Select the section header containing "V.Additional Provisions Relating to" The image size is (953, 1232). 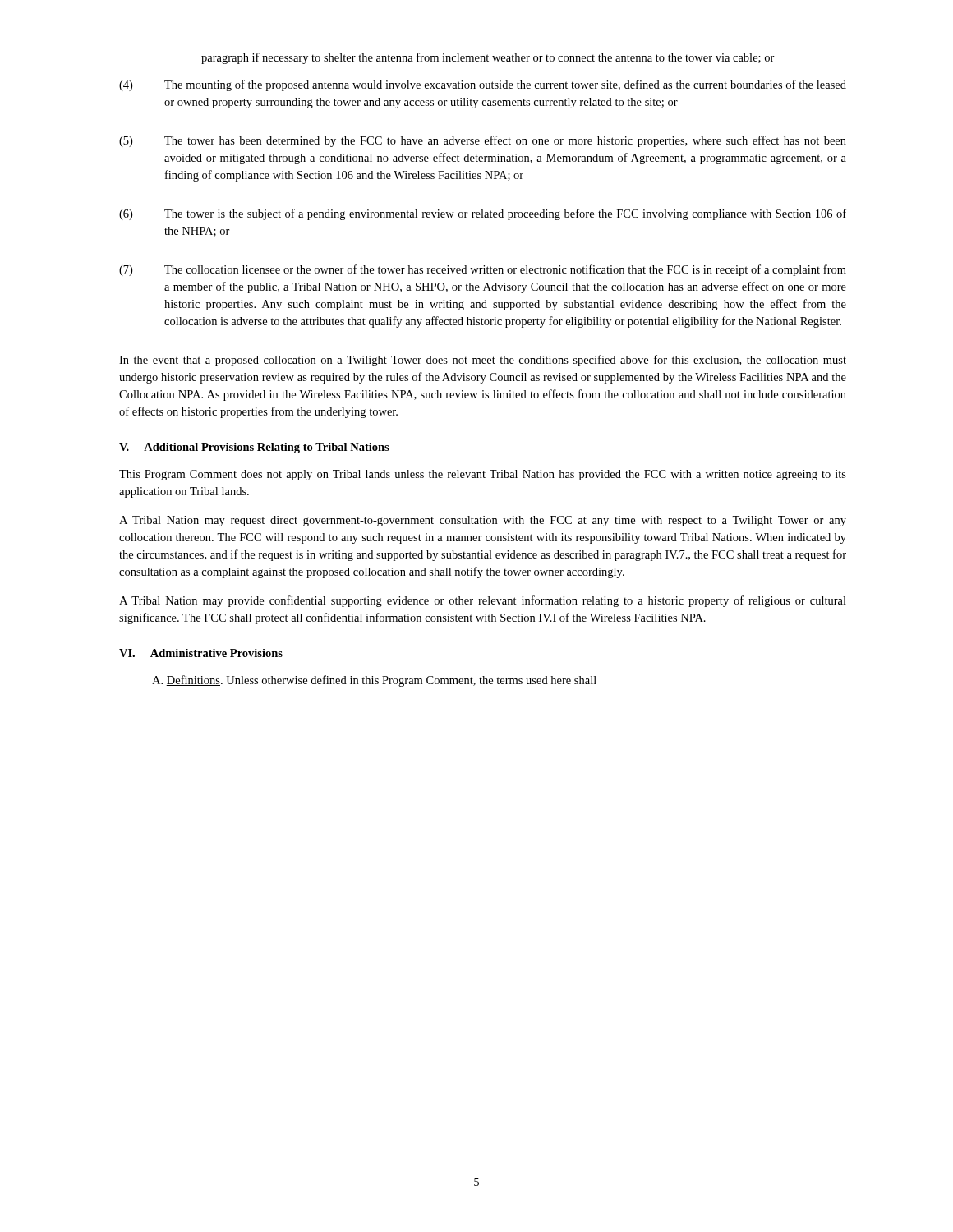pos(254,447)
